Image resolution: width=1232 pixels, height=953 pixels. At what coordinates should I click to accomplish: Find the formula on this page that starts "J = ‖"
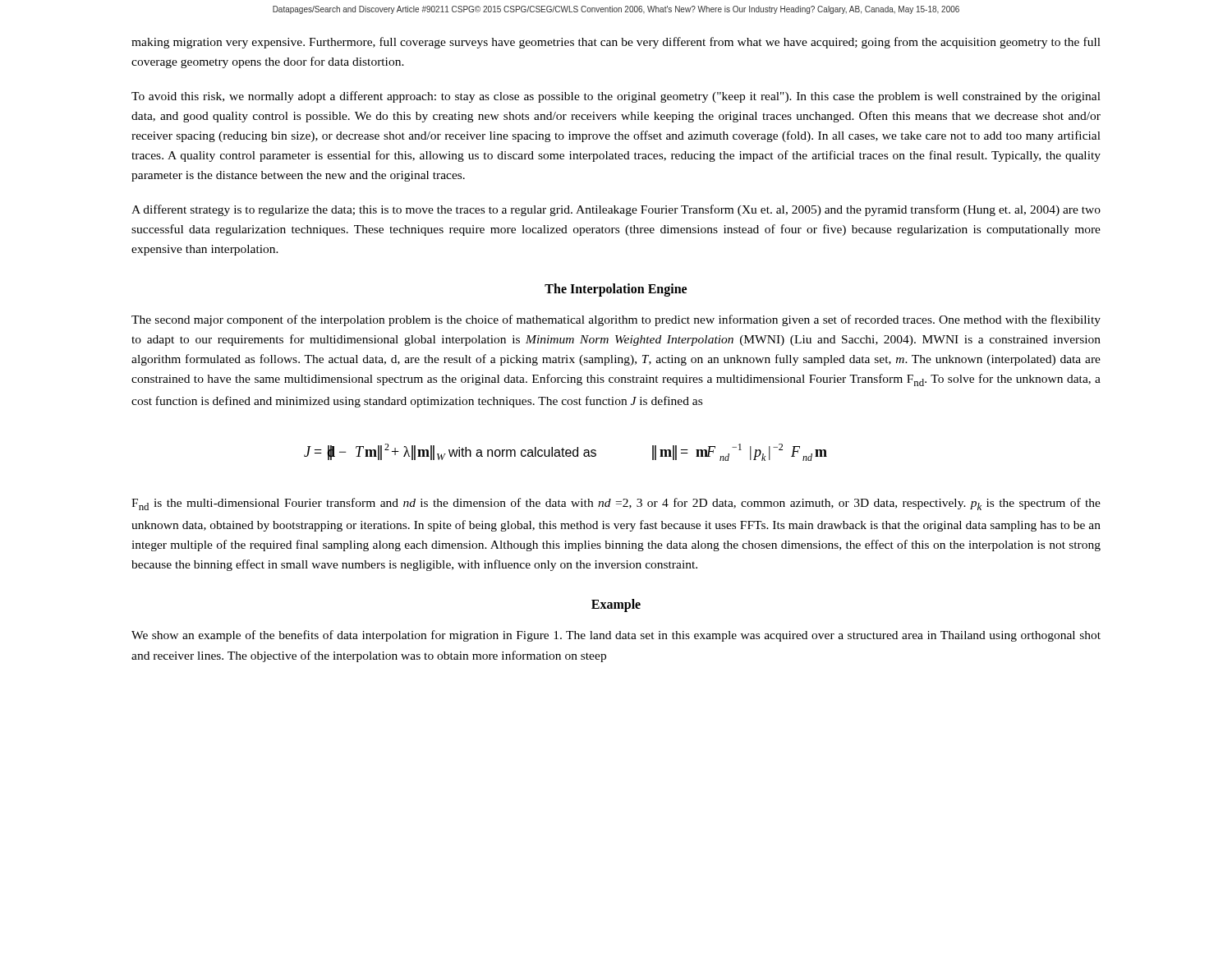[565, 452]
